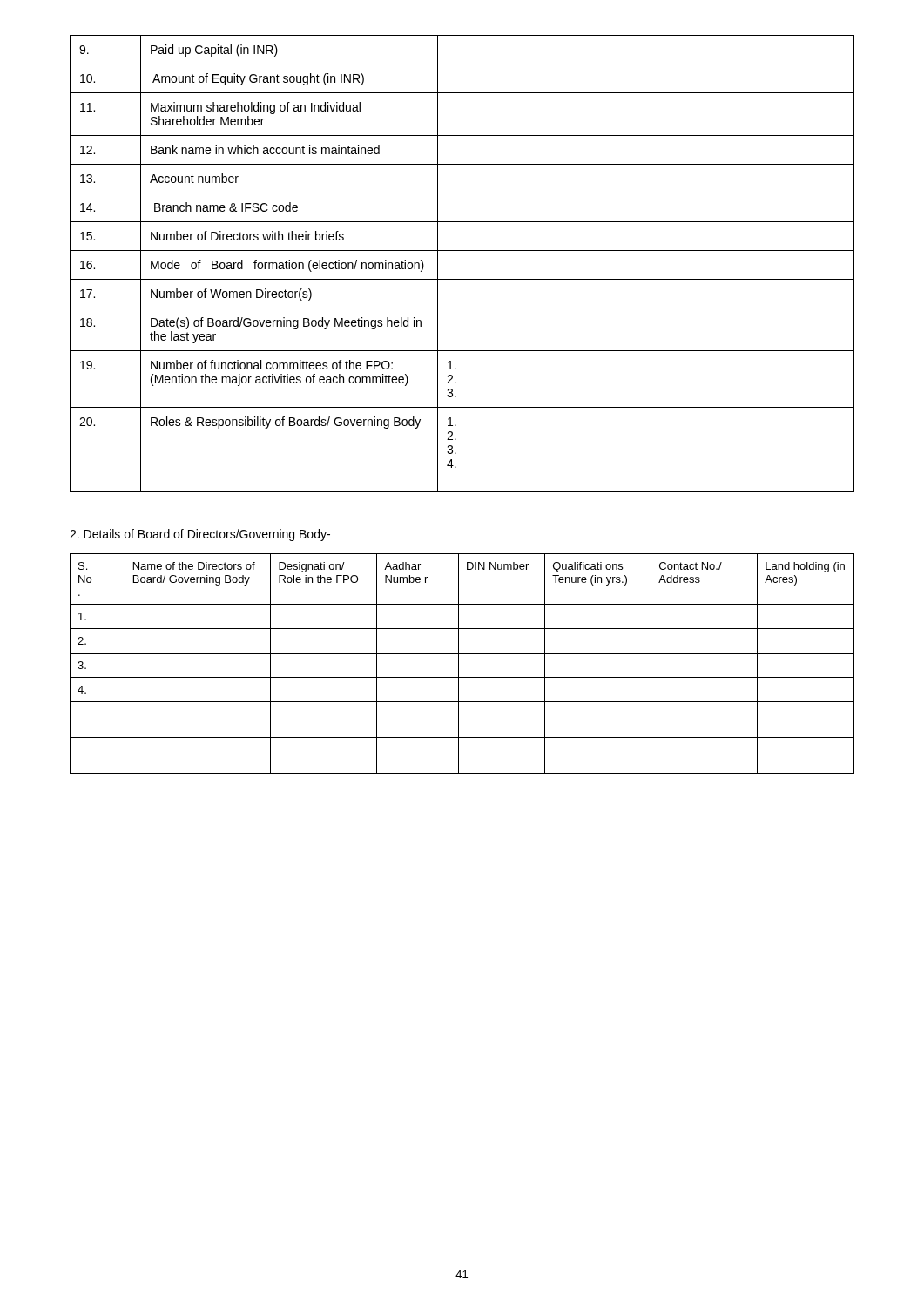Select the table that reads "Branch name & IFSC"
This screenshot has width=924, height=1307.
point(462,264)
